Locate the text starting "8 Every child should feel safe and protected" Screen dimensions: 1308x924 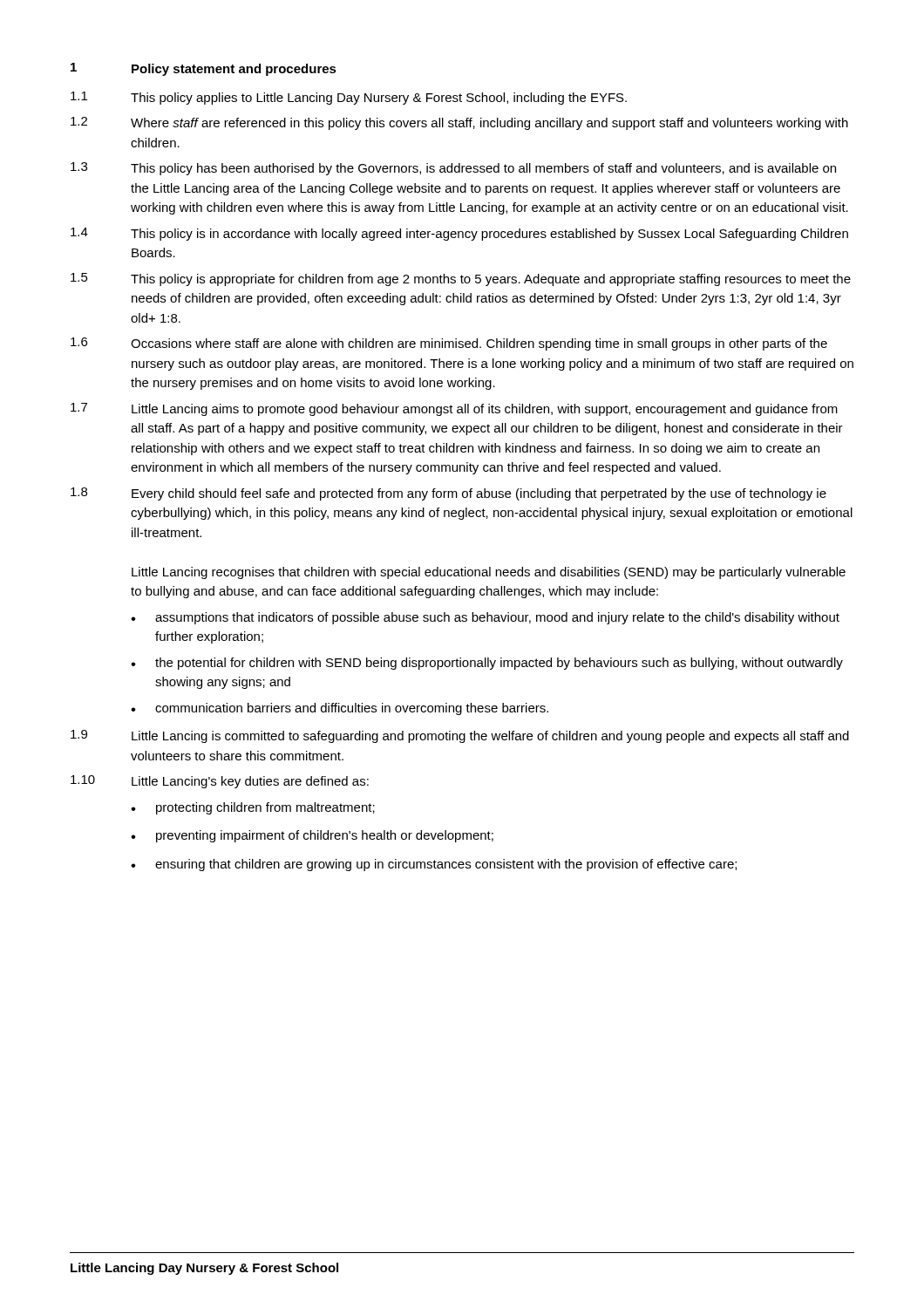[x=448, y=494]
